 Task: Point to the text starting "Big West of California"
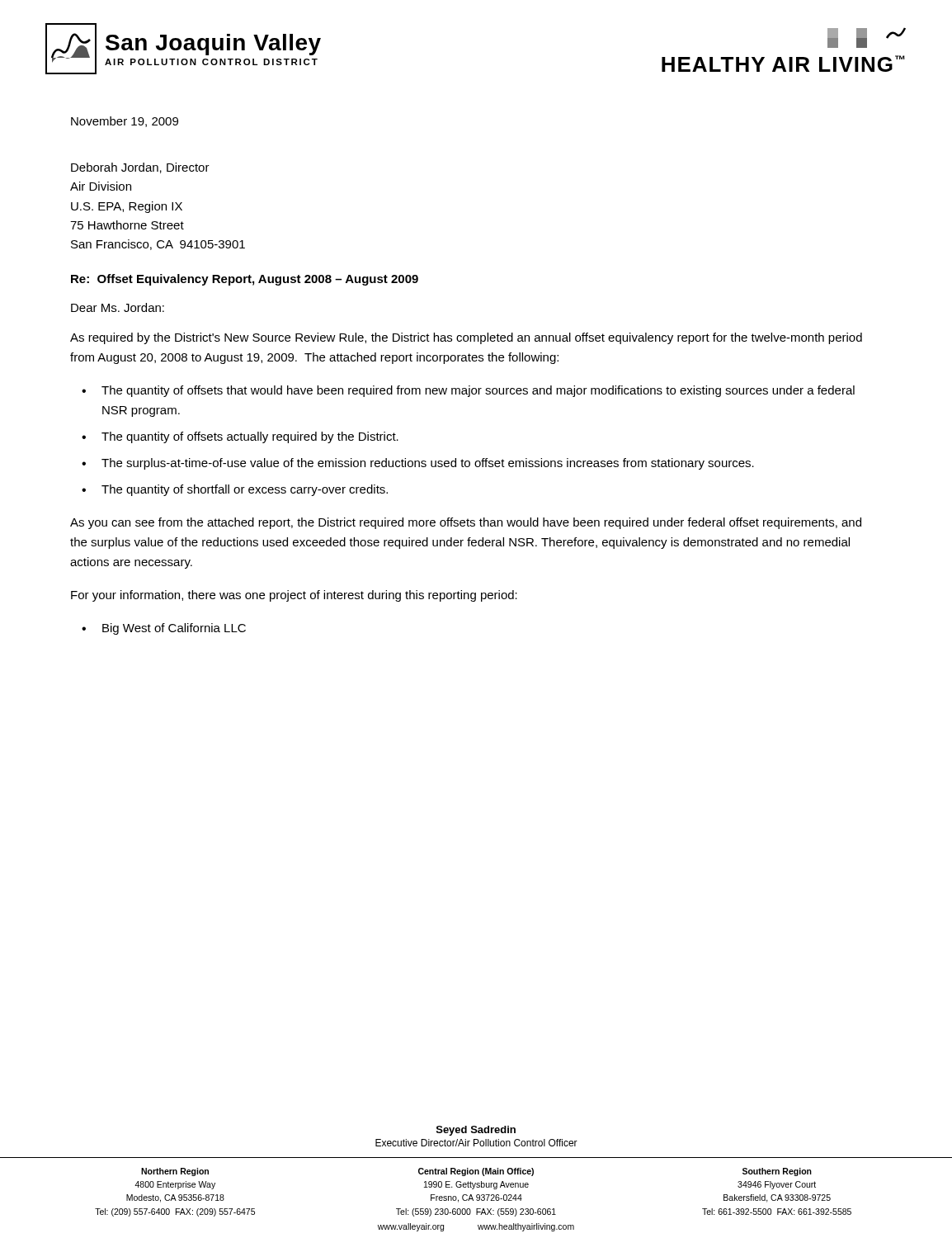tap(174, 628)
